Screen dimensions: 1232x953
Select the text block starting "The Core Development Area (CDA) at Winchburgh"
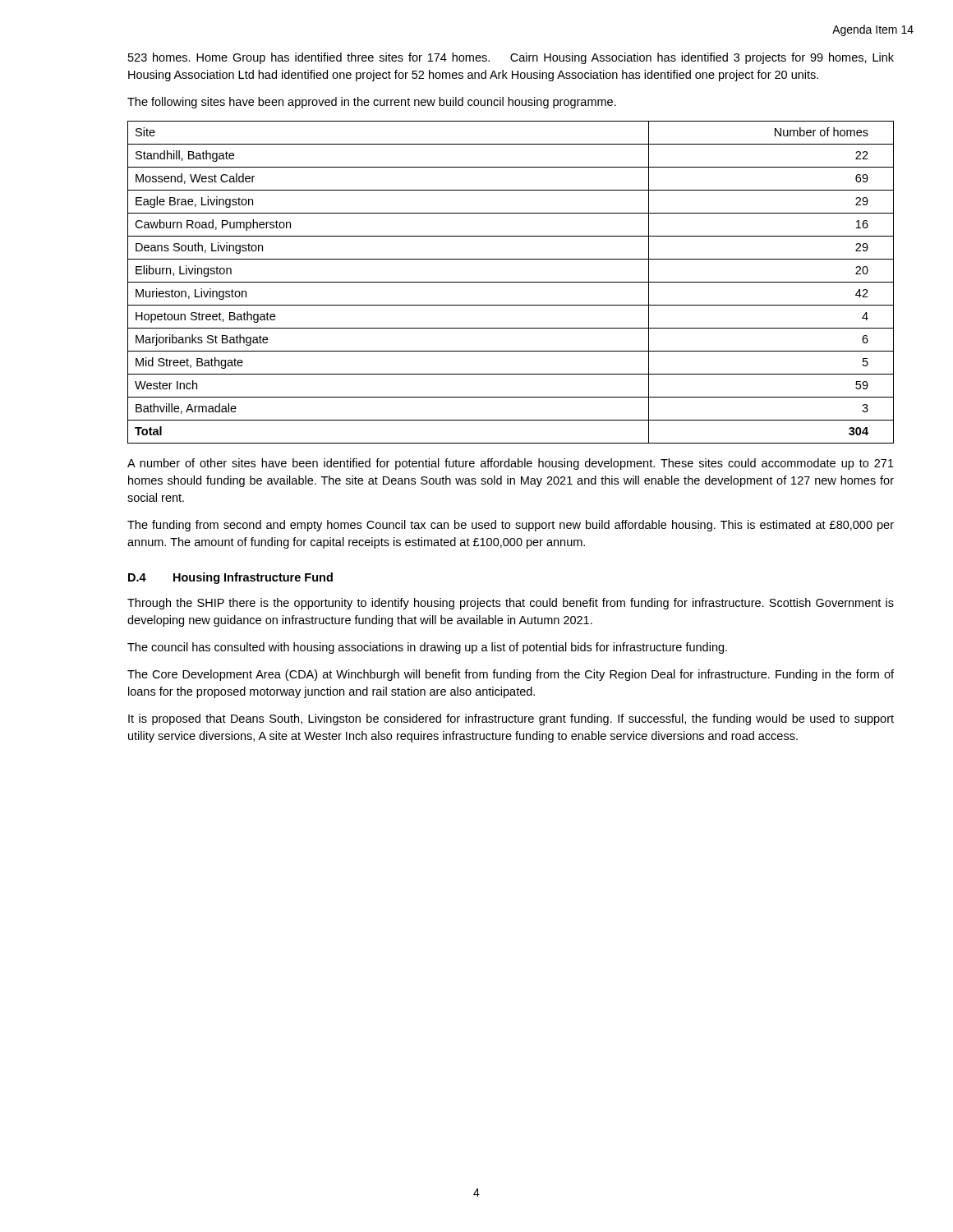pyautogui.click(x=511, y=683)
